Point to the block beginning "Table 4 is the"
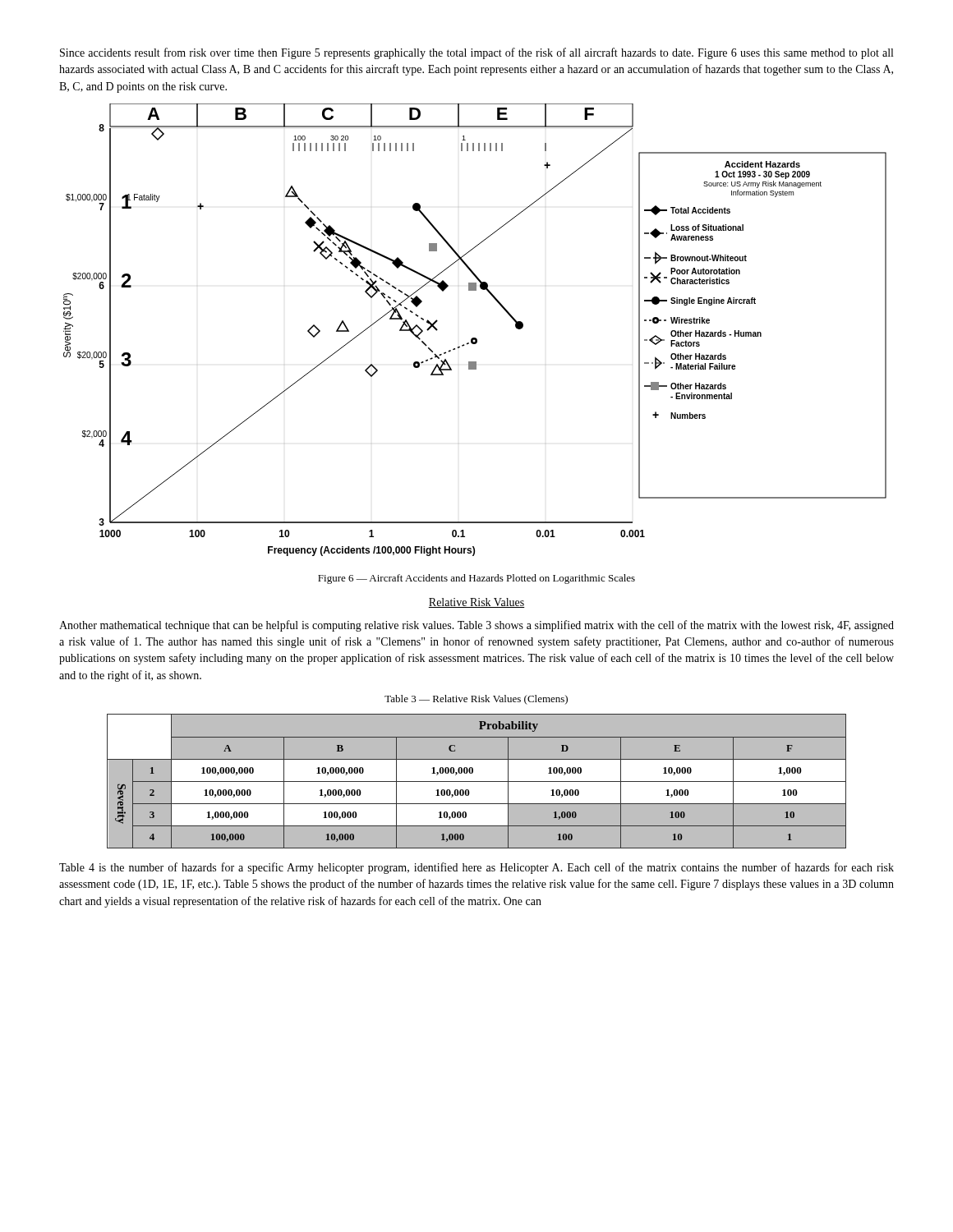 coord(476,884)
